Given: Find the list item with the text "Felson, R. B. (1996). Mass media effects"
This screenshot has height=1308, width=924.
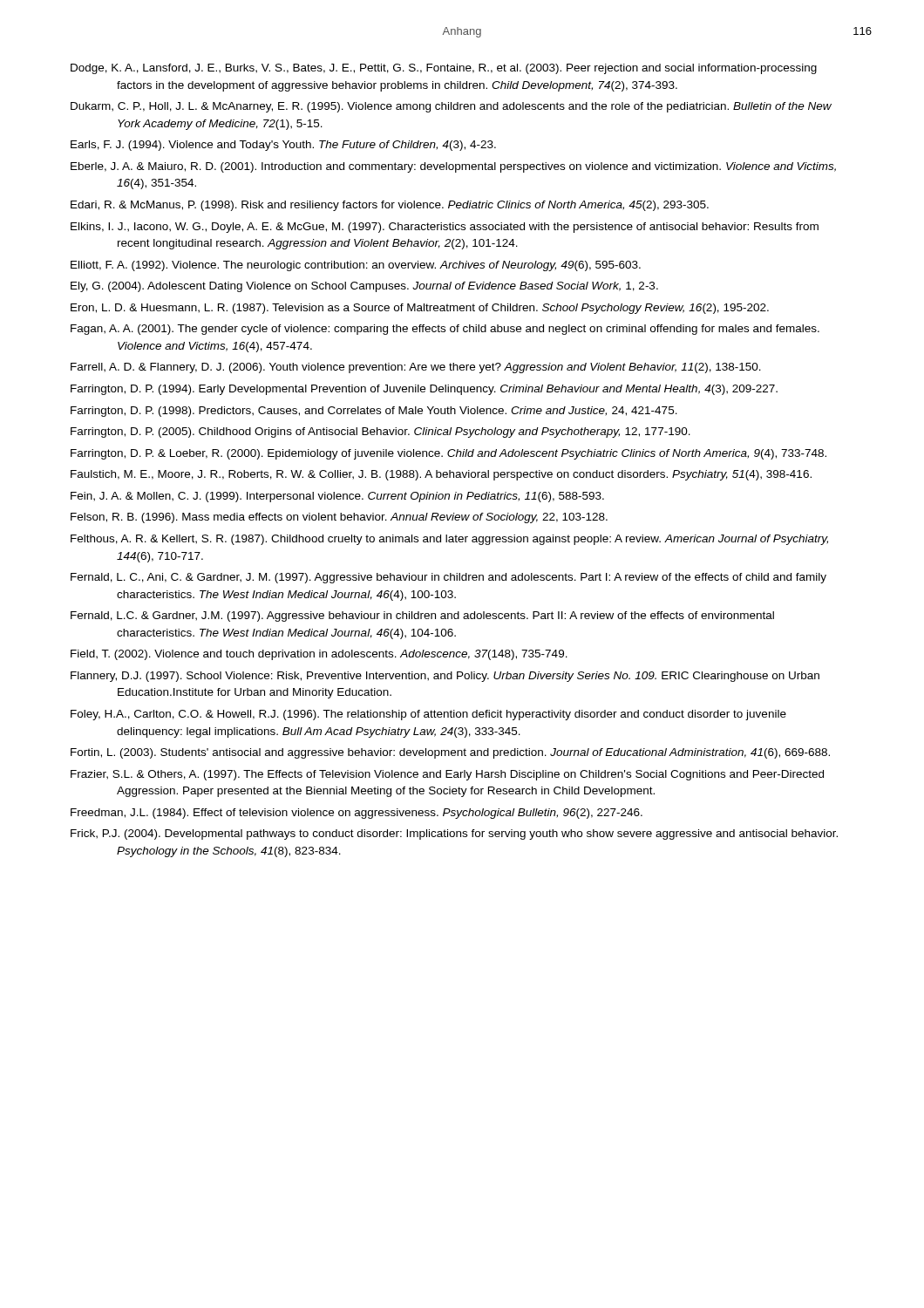Looking at the screenshot, I should point(339,517).
